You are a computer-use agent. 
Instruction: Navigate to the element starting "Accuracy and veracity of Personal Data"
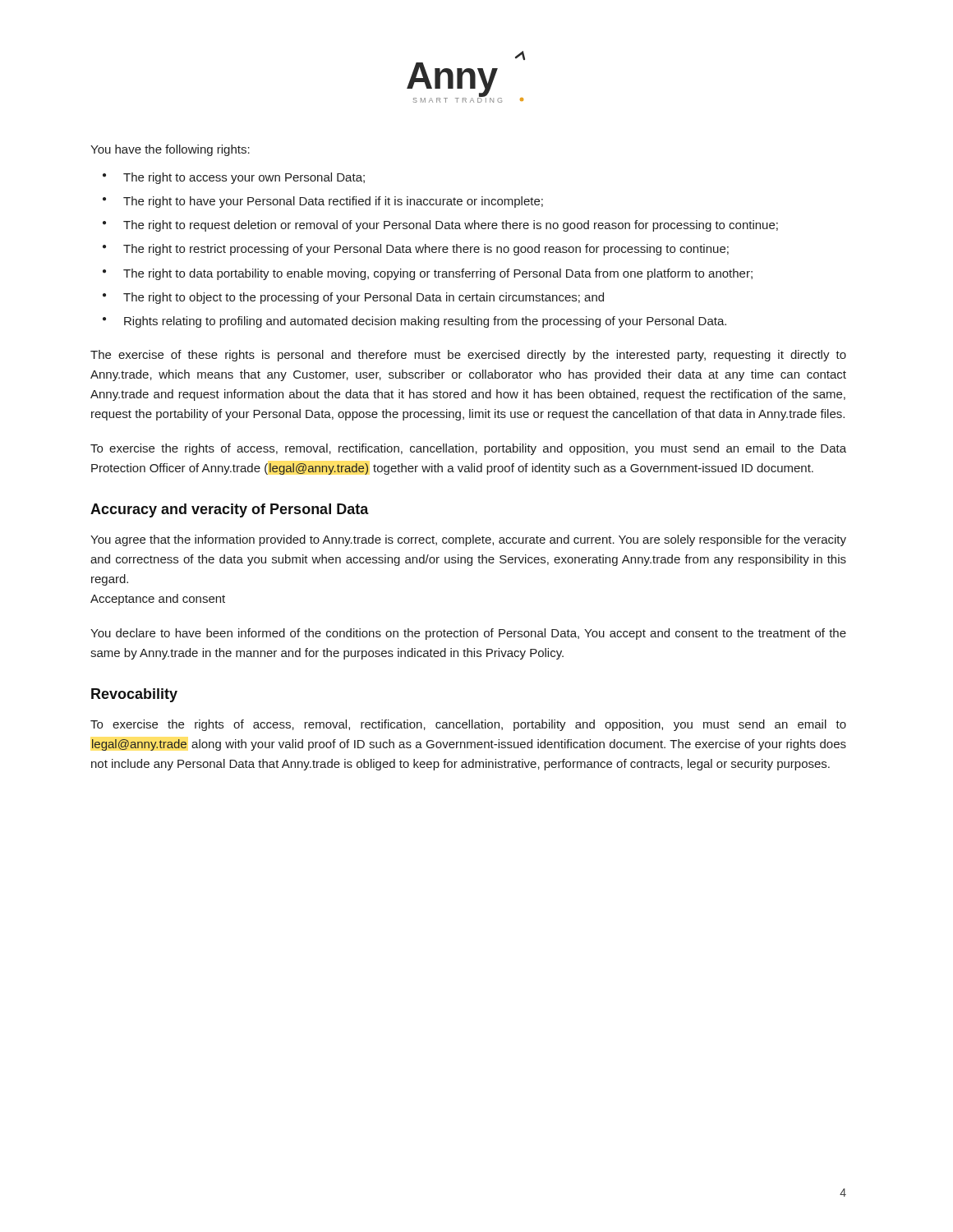click(x=229, y=509)
